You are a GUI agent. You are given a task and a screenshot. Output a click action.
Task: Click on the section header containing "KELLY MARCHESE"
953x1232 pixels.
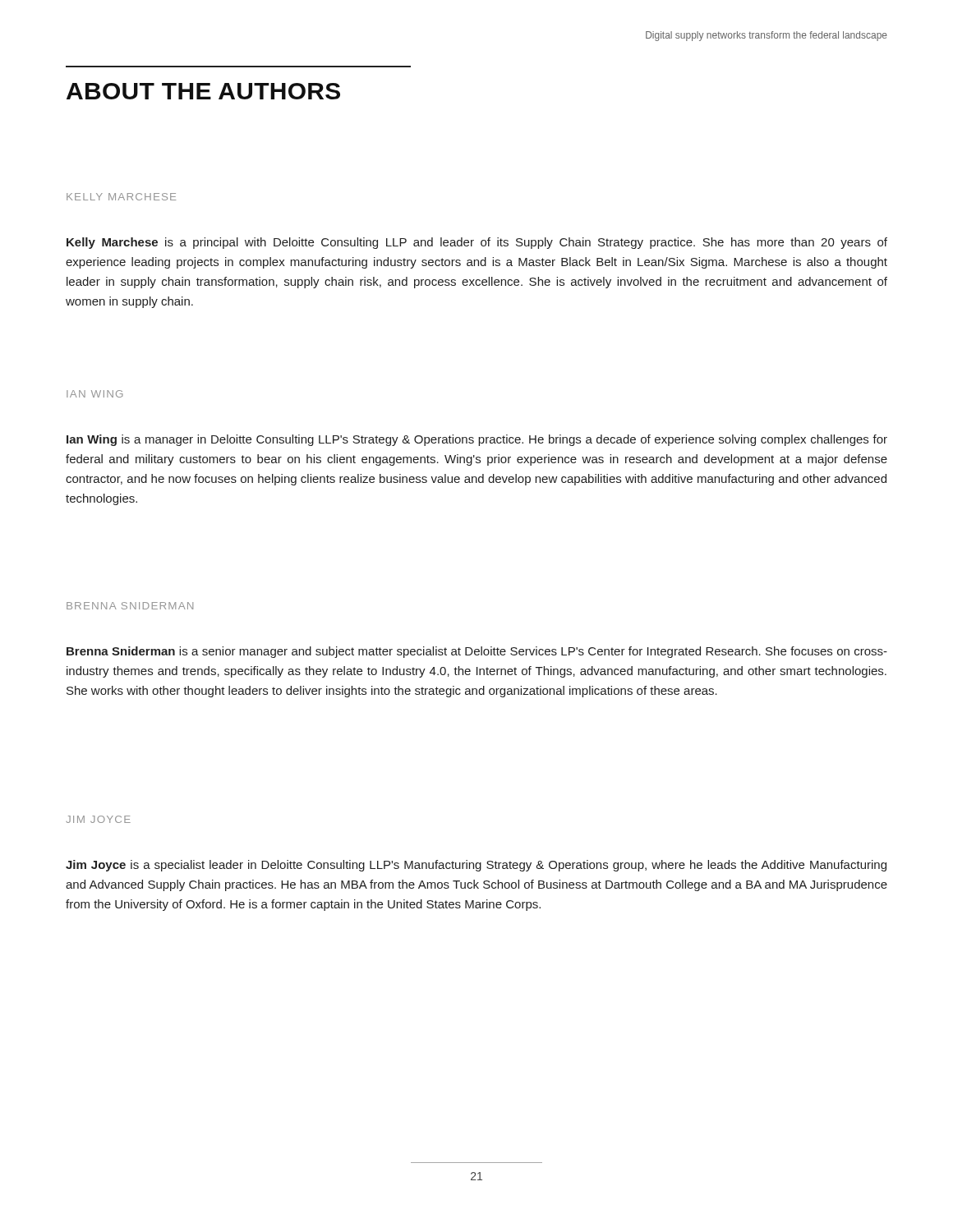121,197
